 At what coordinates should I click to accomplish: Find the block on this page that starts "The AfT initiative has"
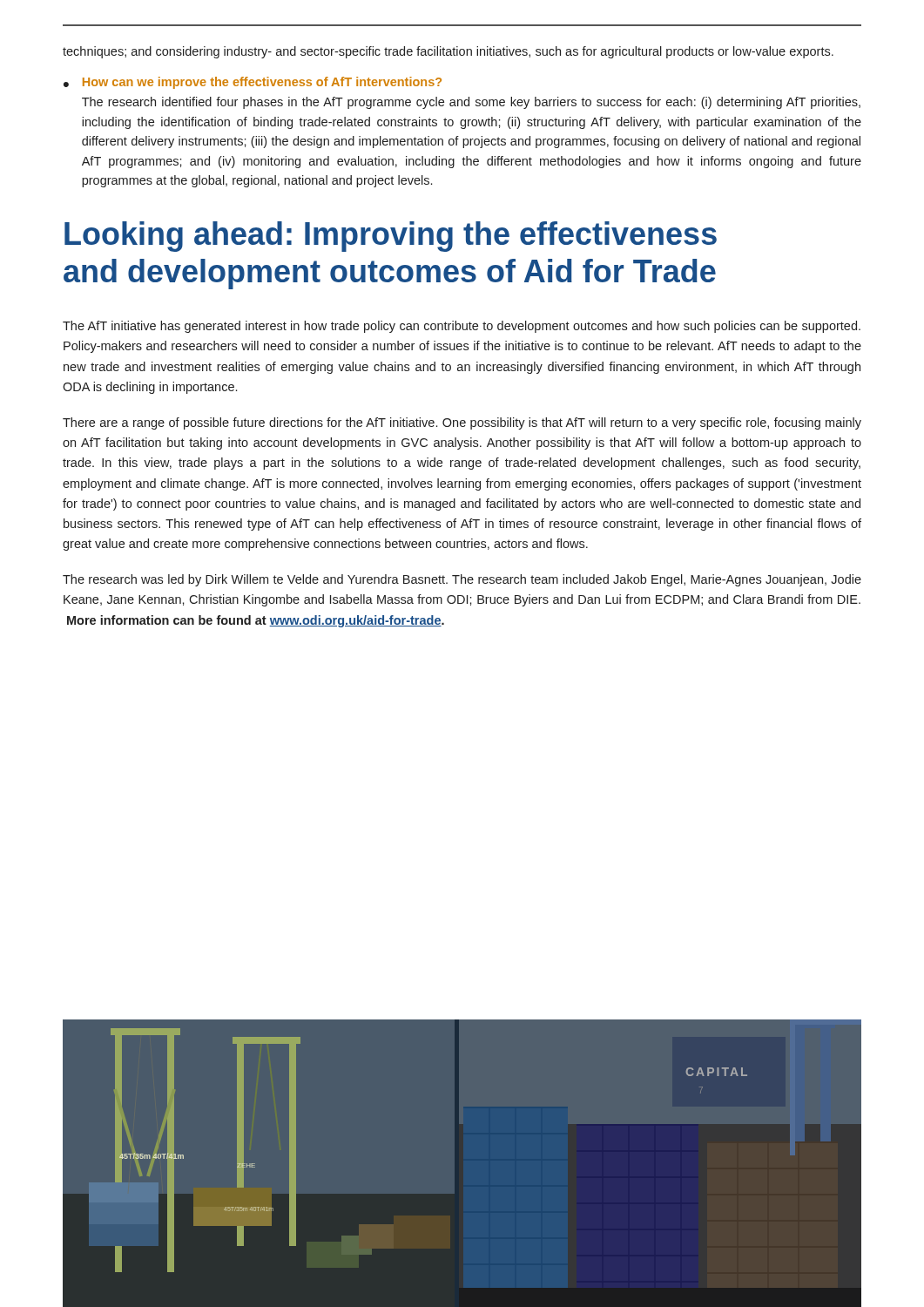click(x=462, y=357)
